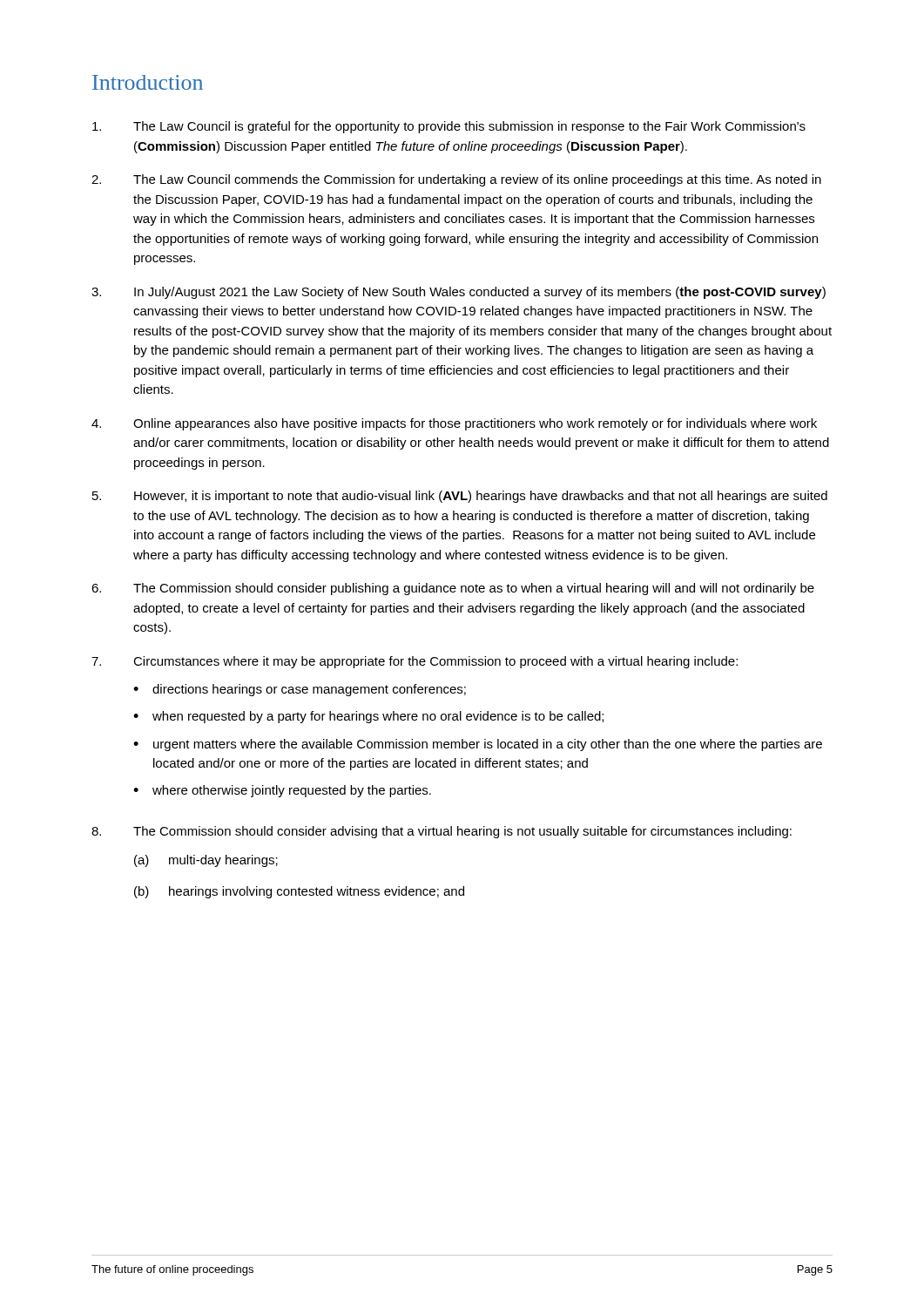Locate the list item that says "The Law Council is grateful for"
The width and height of the screenshot is (924, 1307).
(x=462, y=136)
